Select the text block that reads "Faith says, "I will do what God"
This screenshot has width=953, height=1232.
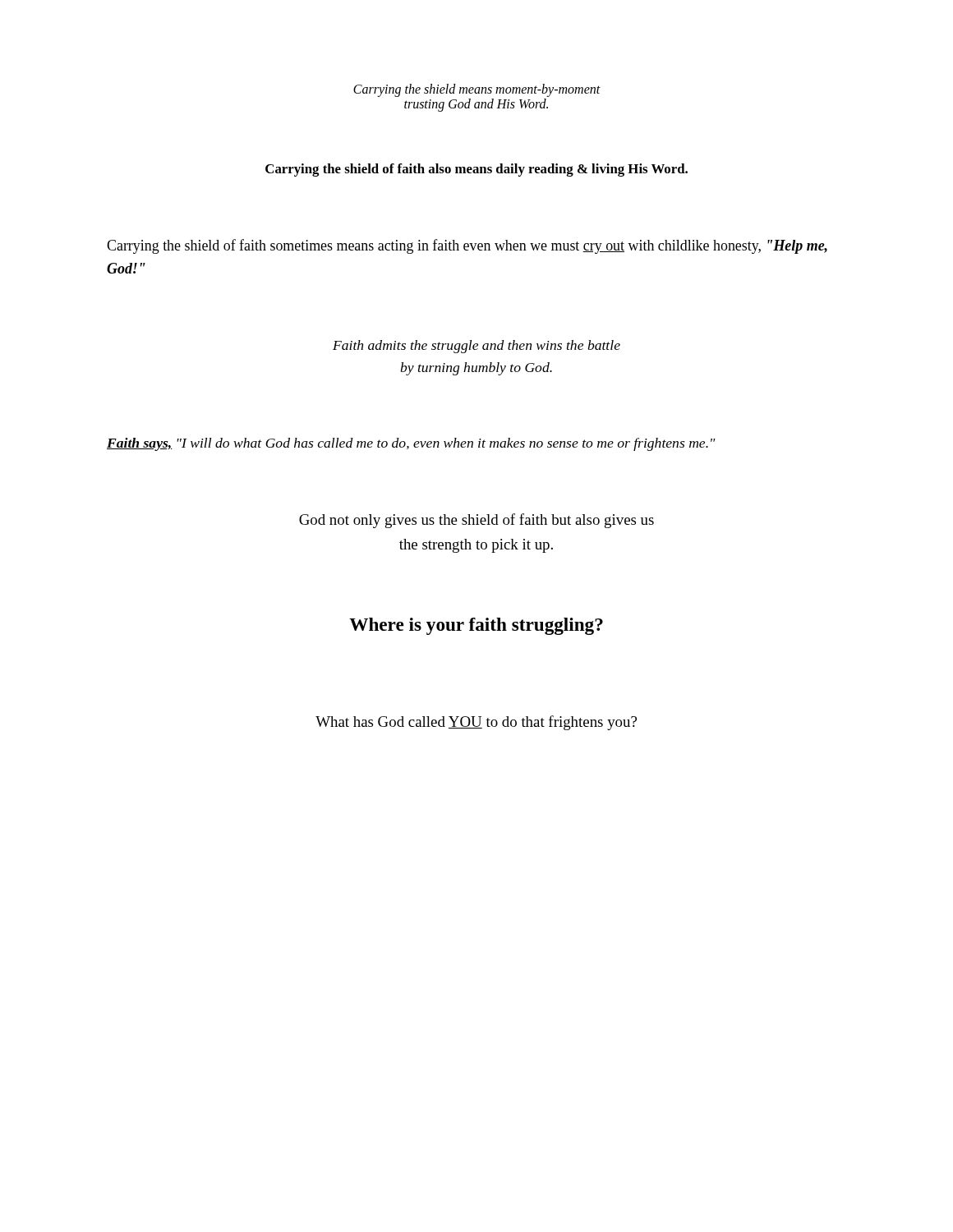pos(411,443)
